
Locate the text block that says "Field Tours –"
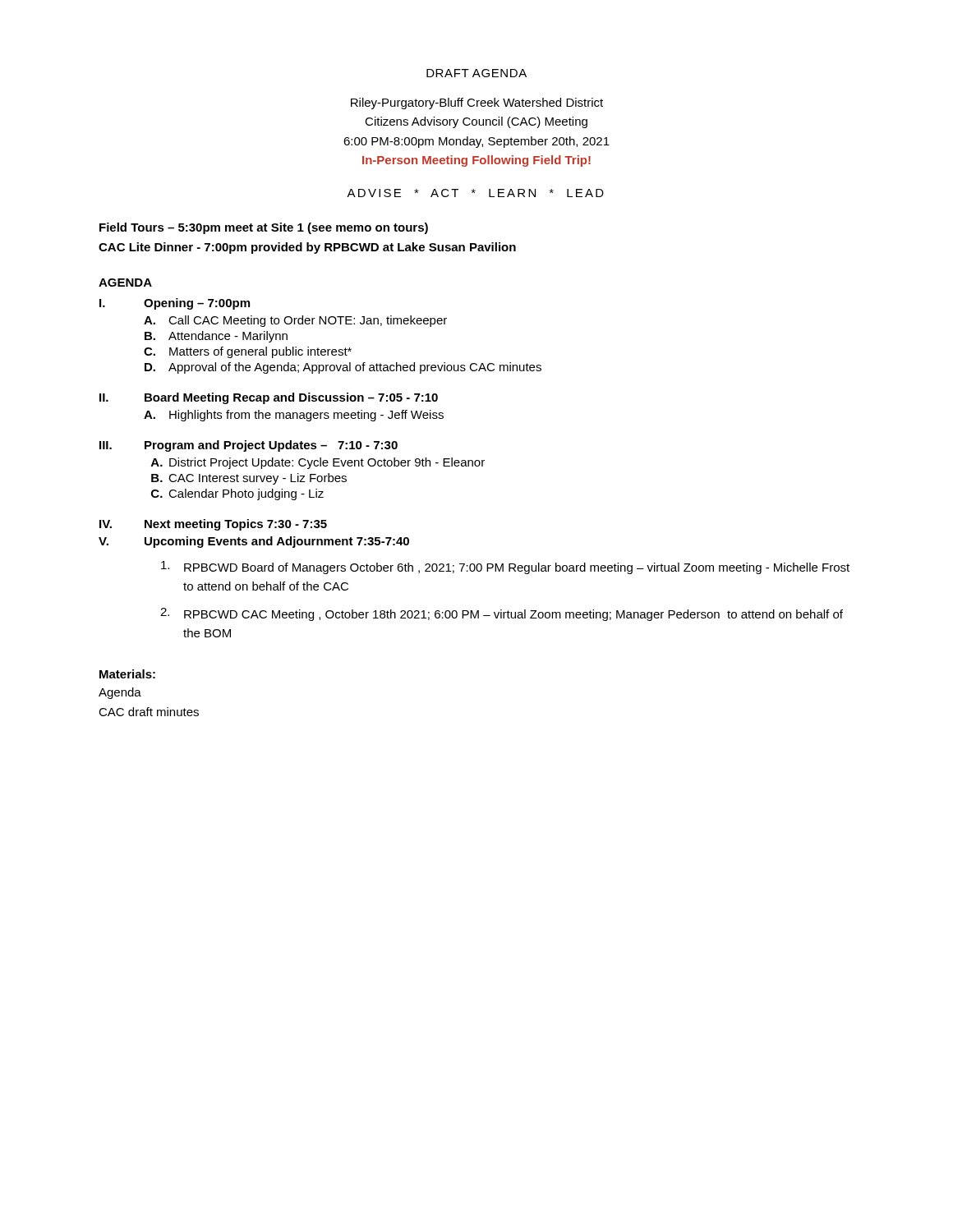307,237
